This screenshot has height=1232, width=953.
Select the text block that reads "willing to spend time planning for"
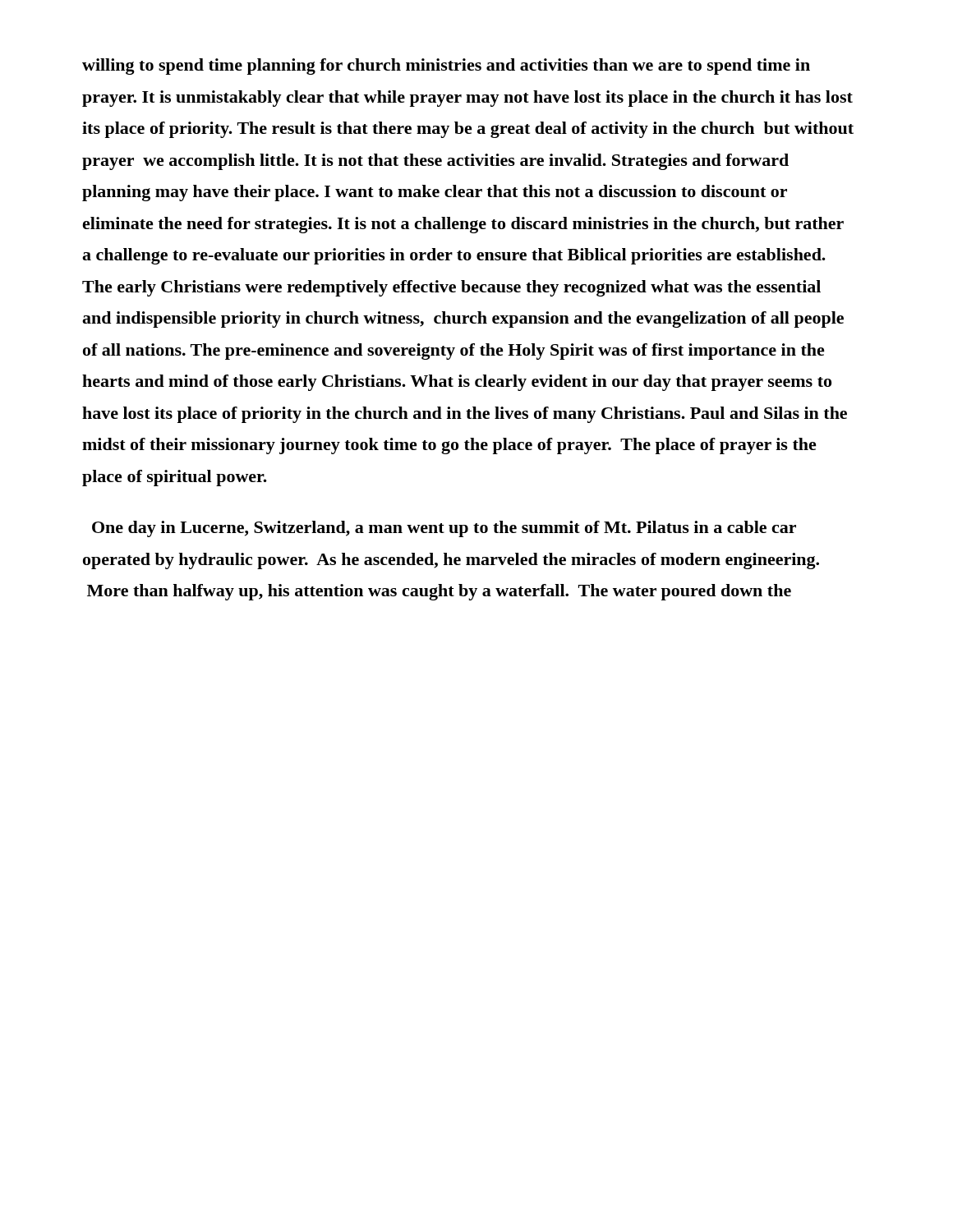(468, 271)
